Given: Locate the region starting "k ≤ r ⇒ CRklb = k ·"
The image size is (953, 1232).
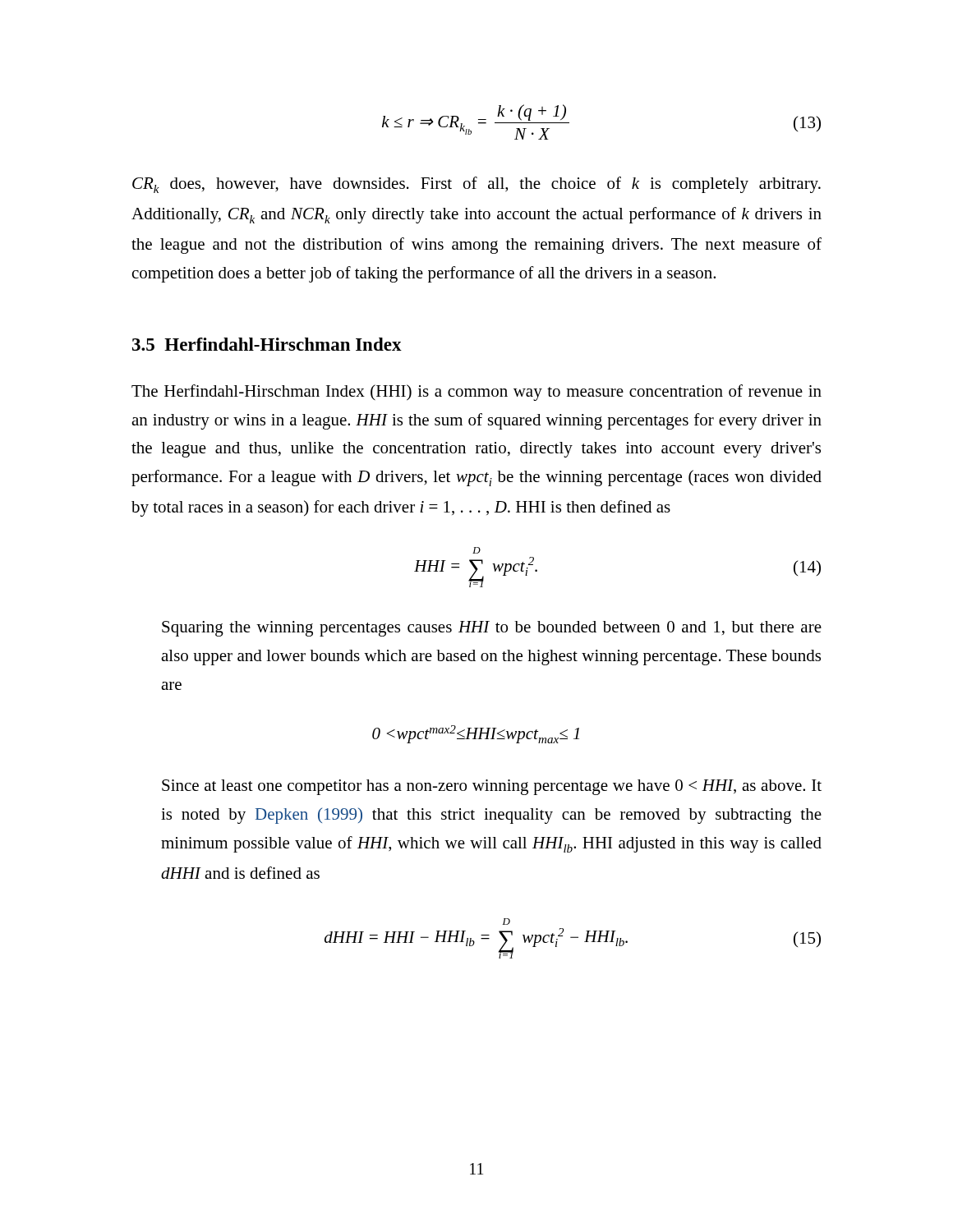Looking at the screenshot, I should tap(476, 123).
